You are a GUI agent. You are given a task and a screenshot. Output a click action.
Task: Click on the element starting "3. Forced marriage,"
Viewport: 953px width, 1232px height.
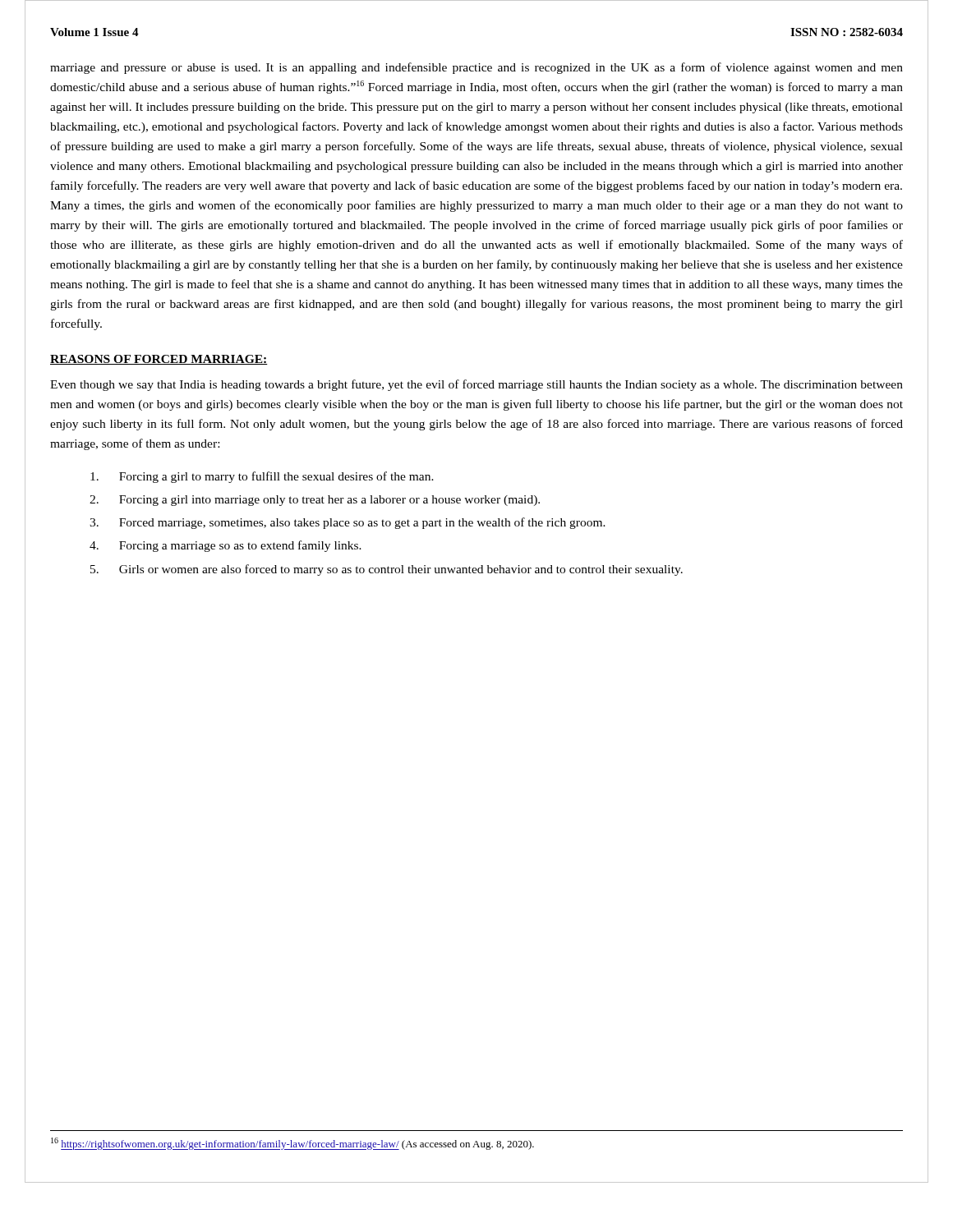tap(496, 523)
